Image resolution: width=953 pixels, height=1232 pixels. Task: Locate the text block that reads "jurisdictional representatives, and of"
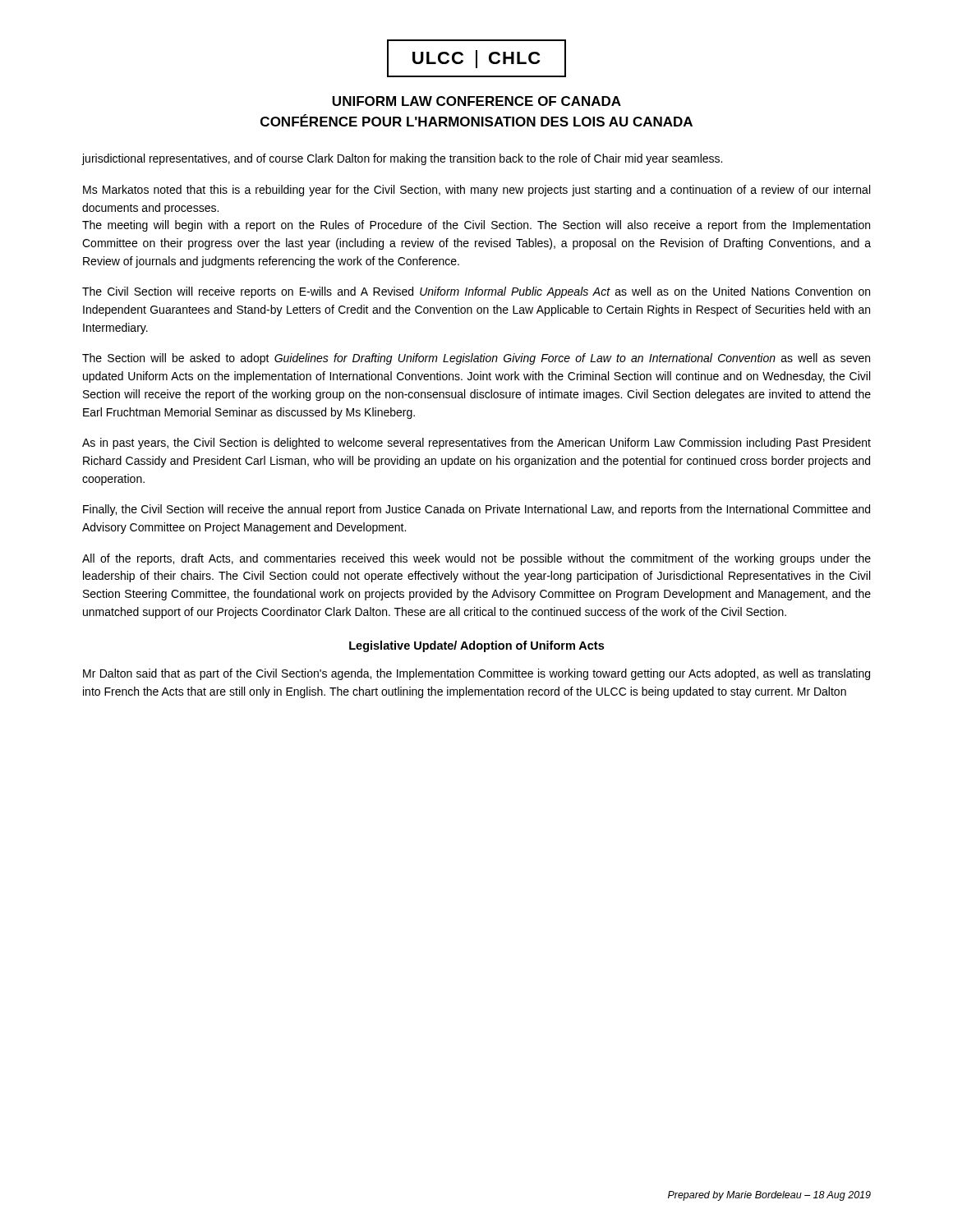(403, 159)
